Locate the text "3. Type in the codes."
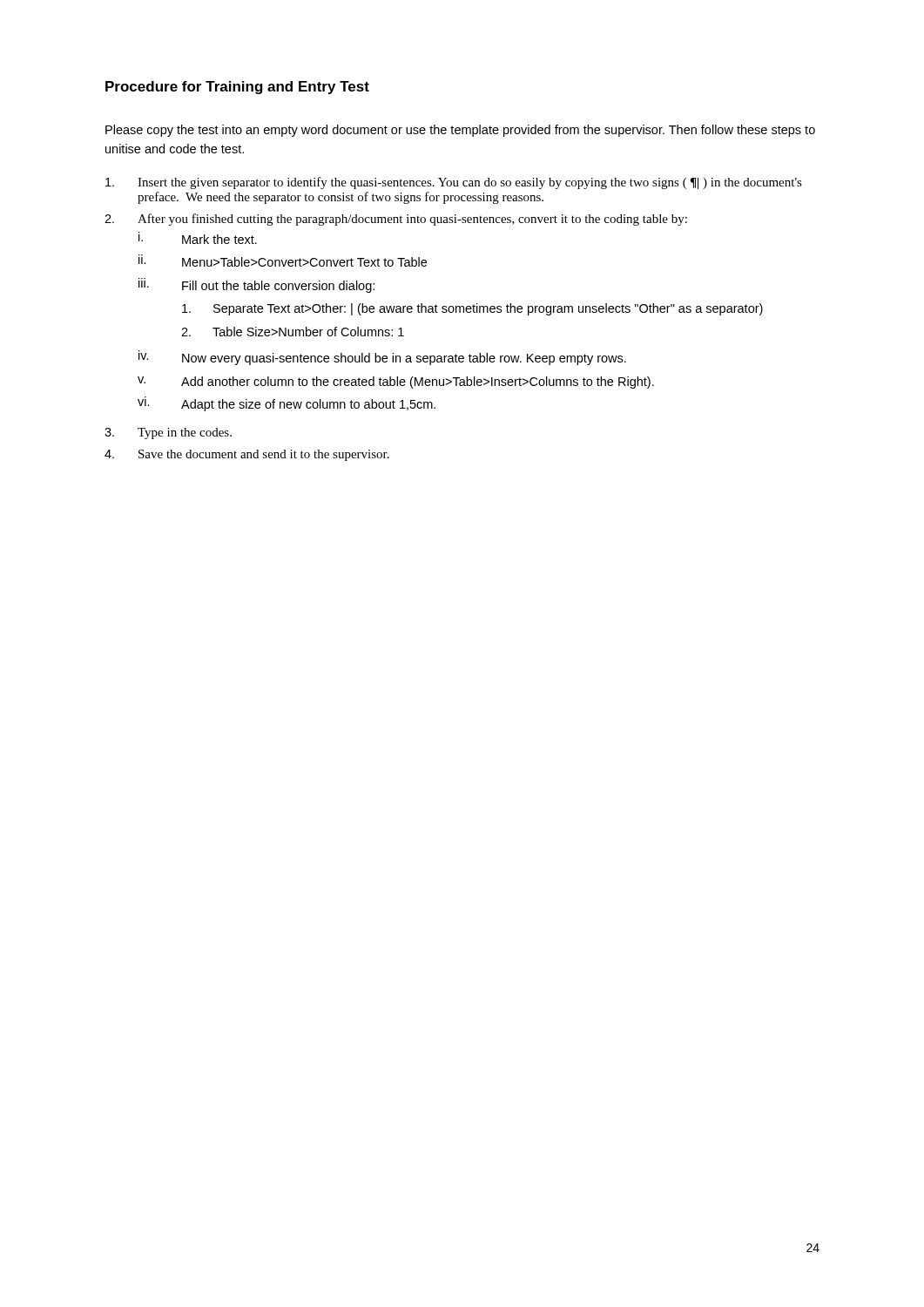Viewport: 924px width, 1307px height. (x=168, y=433)
